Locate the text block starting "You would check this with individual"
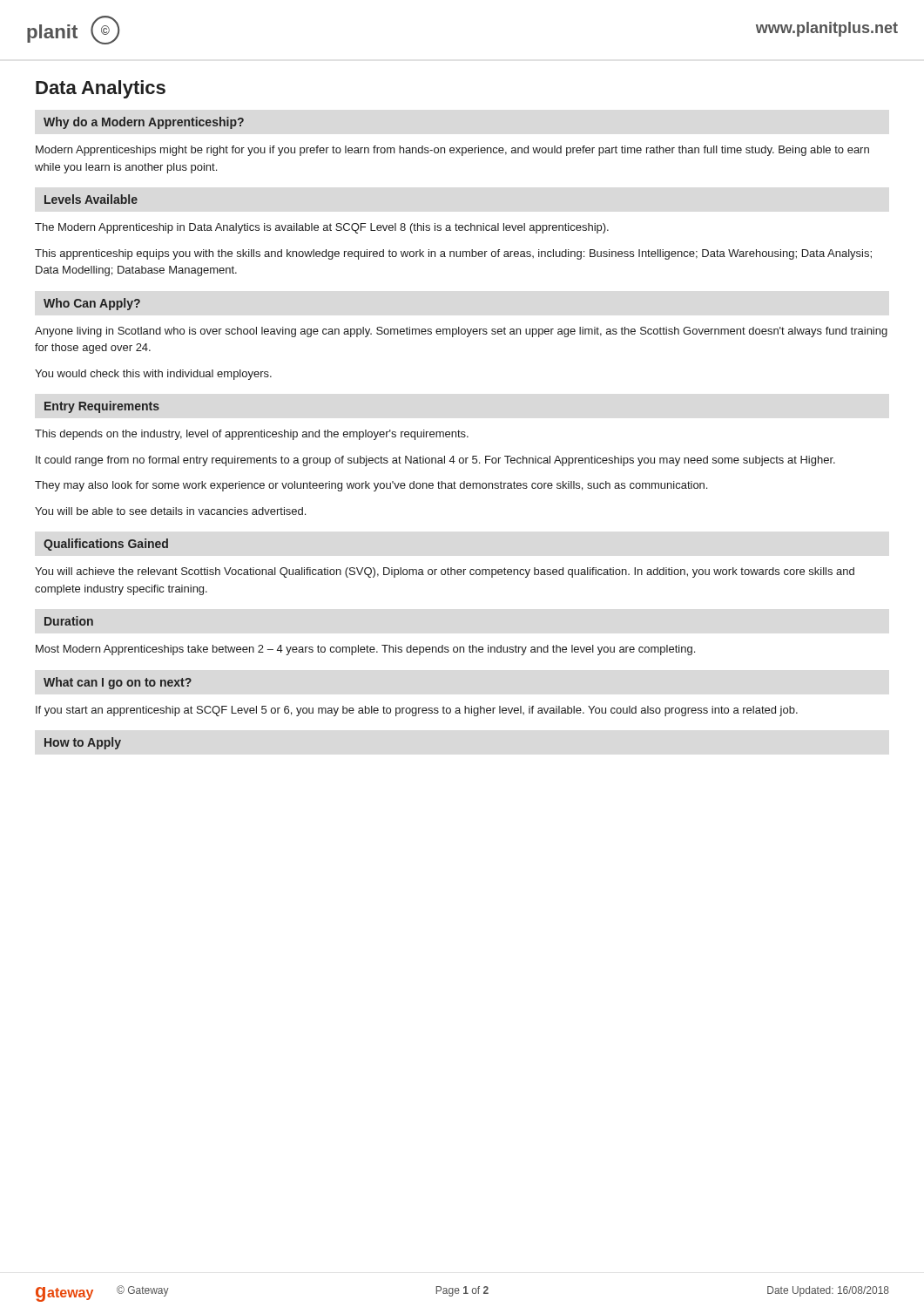 (x=154, y=373)
